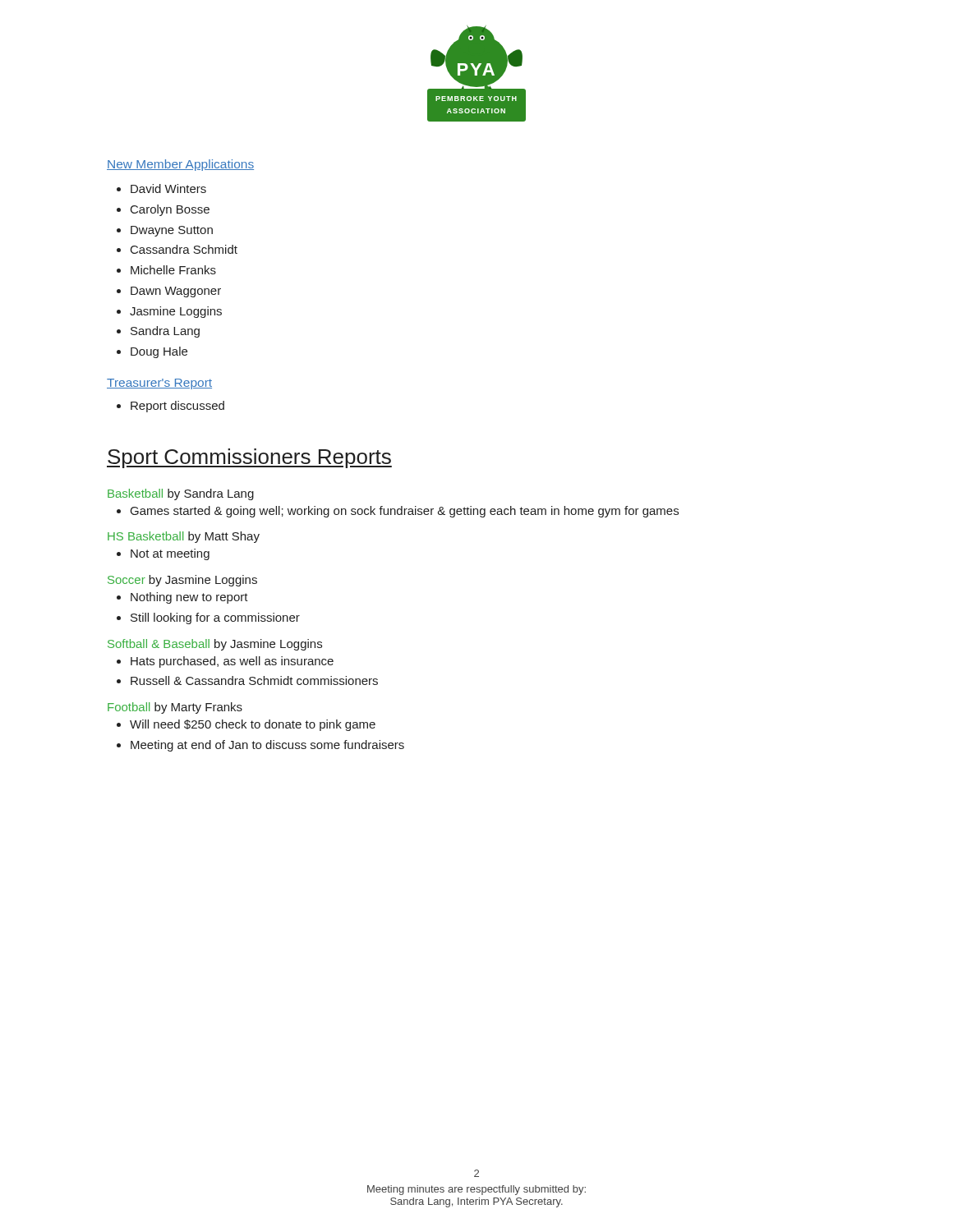Locate the text block that says "Soccer by Jasmine"
Image resolution: width=953 pixels, height=1232 pixels.
pyautogui.click(x=182, y=579)
